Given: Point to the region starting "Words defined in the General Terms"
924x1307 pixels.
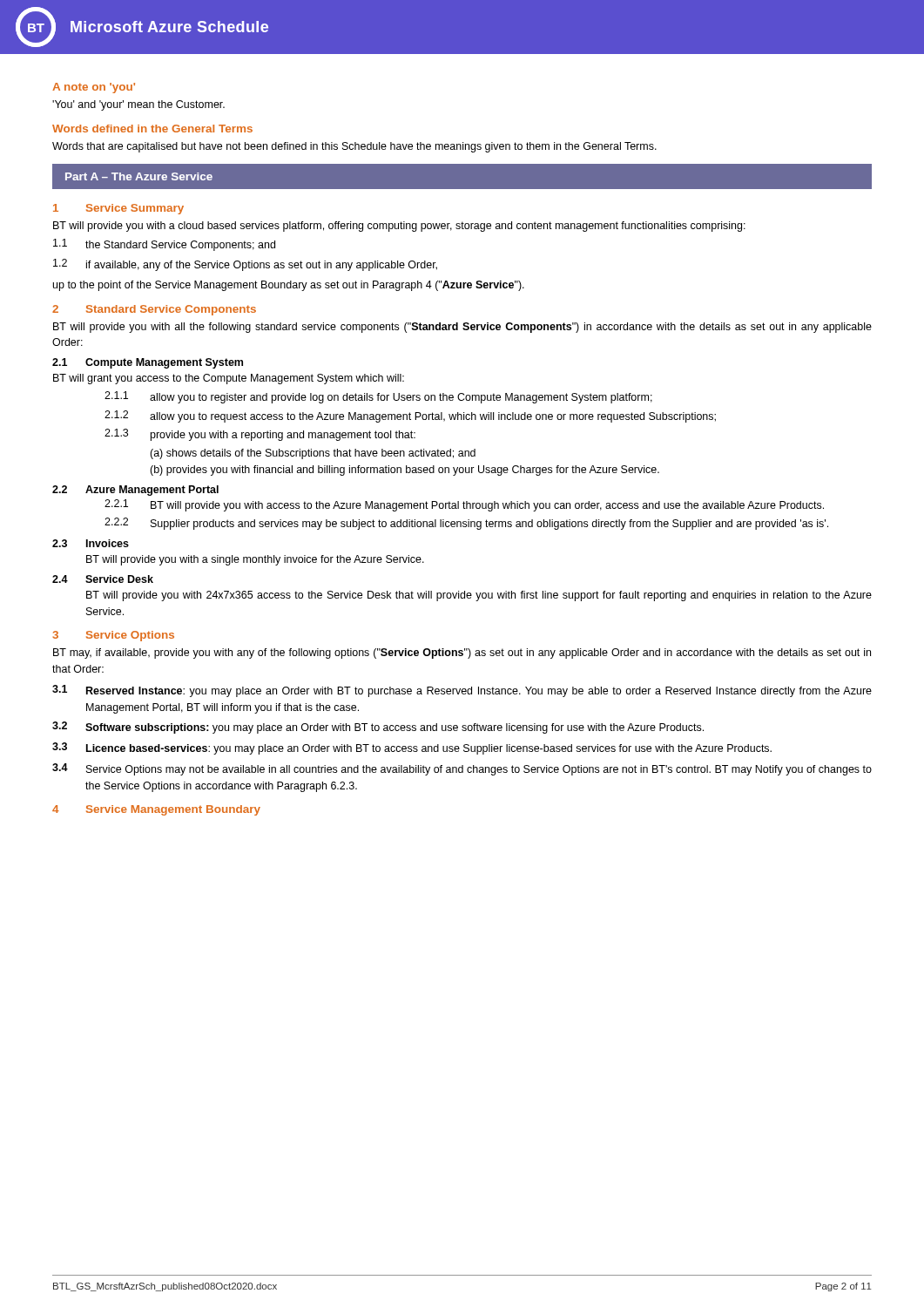Looking at the screenshot, I should (x=153, y=128).
